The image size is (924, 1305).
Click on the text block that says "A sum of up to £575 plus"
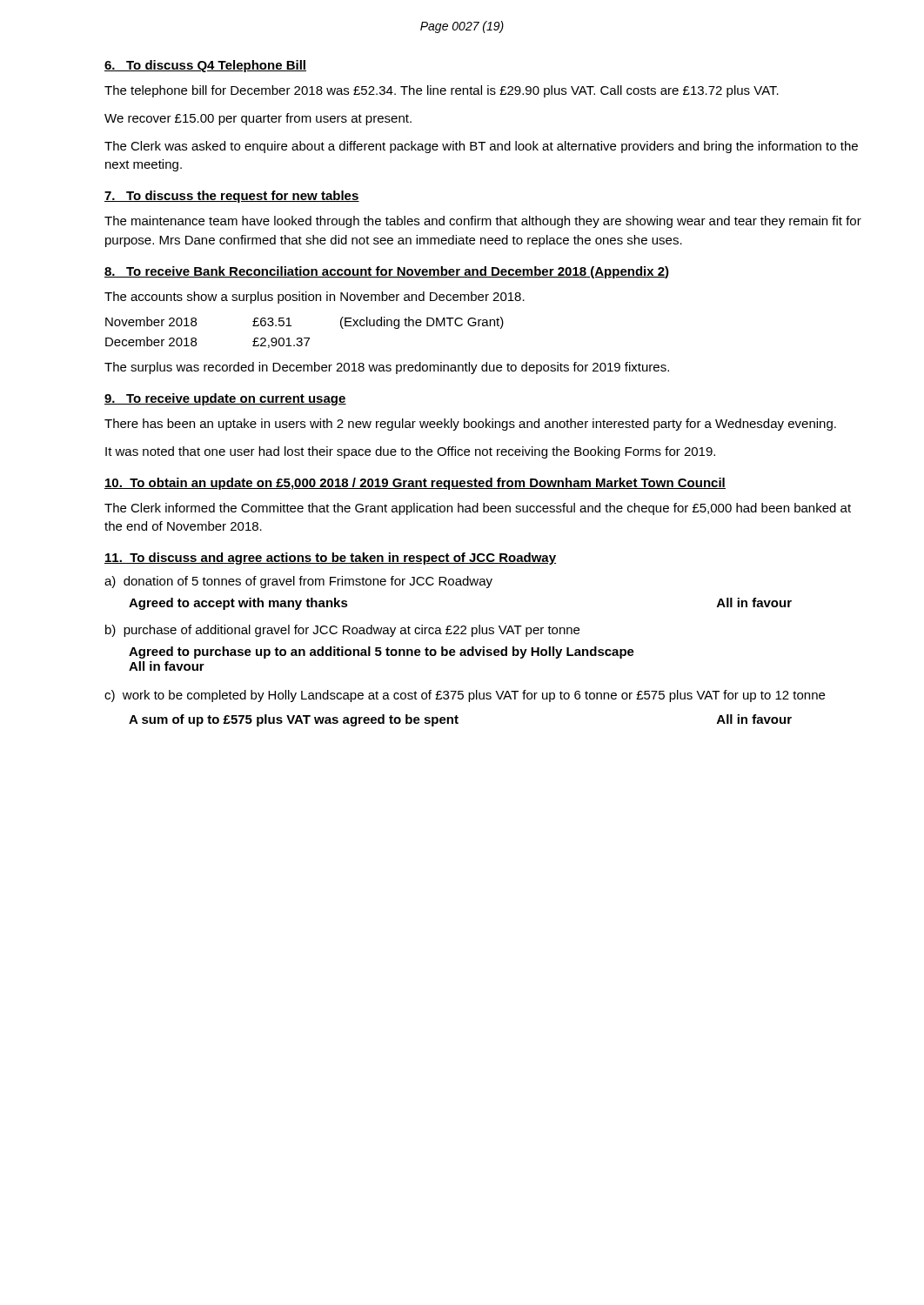coord(460,719)
